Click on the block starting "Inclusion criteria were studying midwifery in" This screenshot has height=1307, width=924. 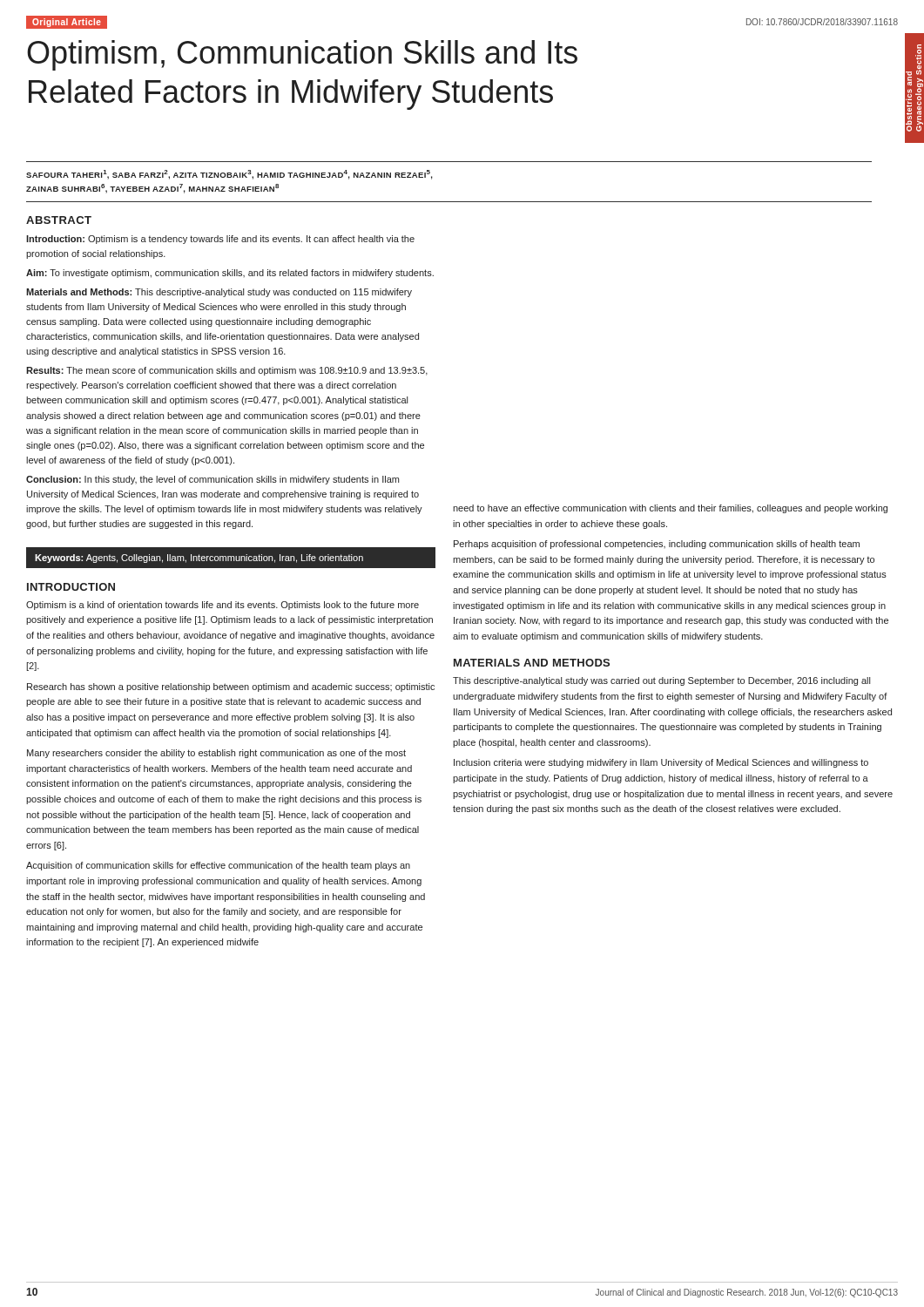[673, 786]
